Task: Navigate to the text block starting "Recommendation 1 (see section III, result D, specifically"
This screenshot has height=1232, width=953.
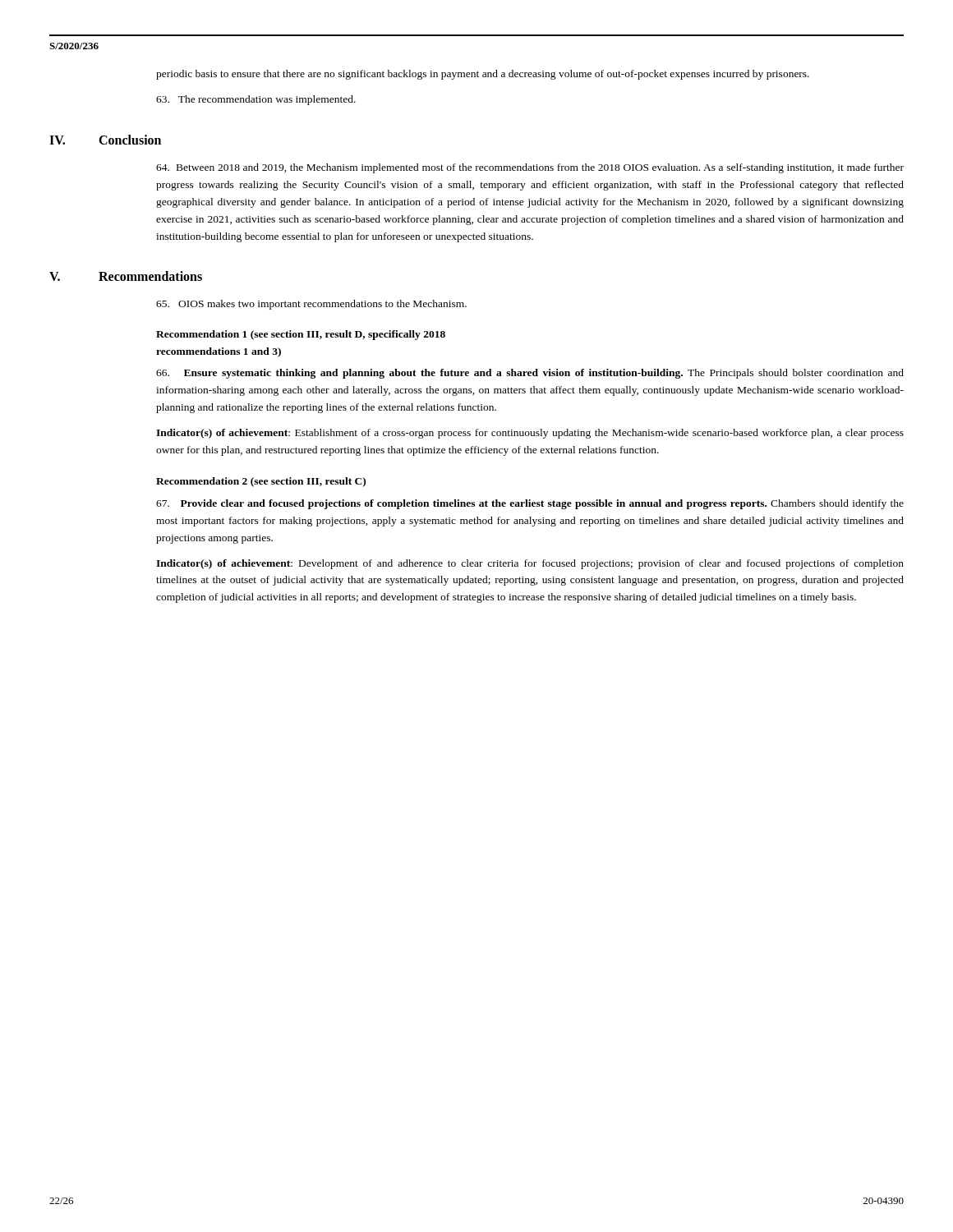Action: point(301,342)
